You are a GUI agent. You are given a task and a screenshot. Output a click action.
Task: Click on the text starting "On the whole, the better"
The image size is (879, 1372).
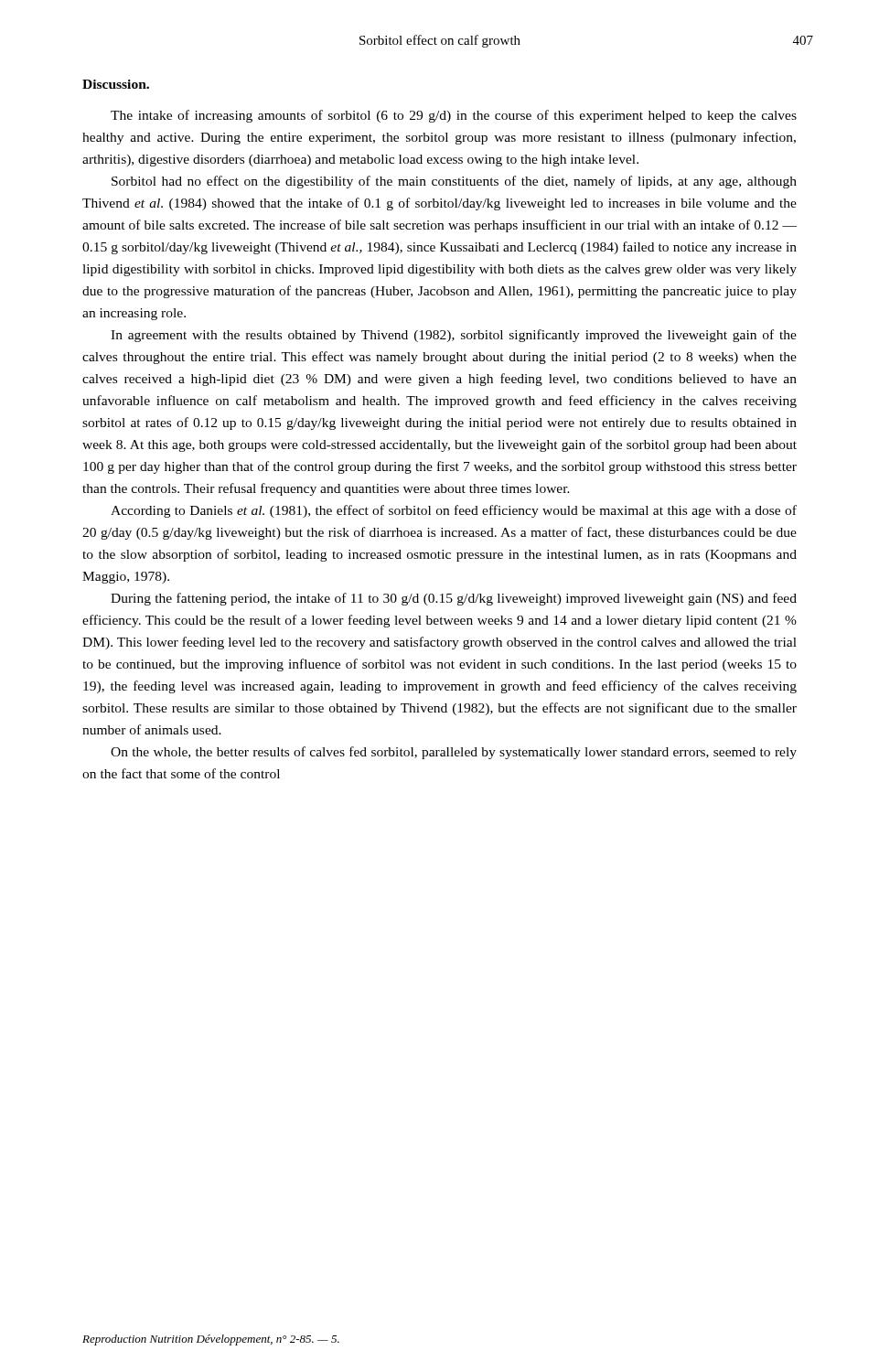(x=440, y=763)
